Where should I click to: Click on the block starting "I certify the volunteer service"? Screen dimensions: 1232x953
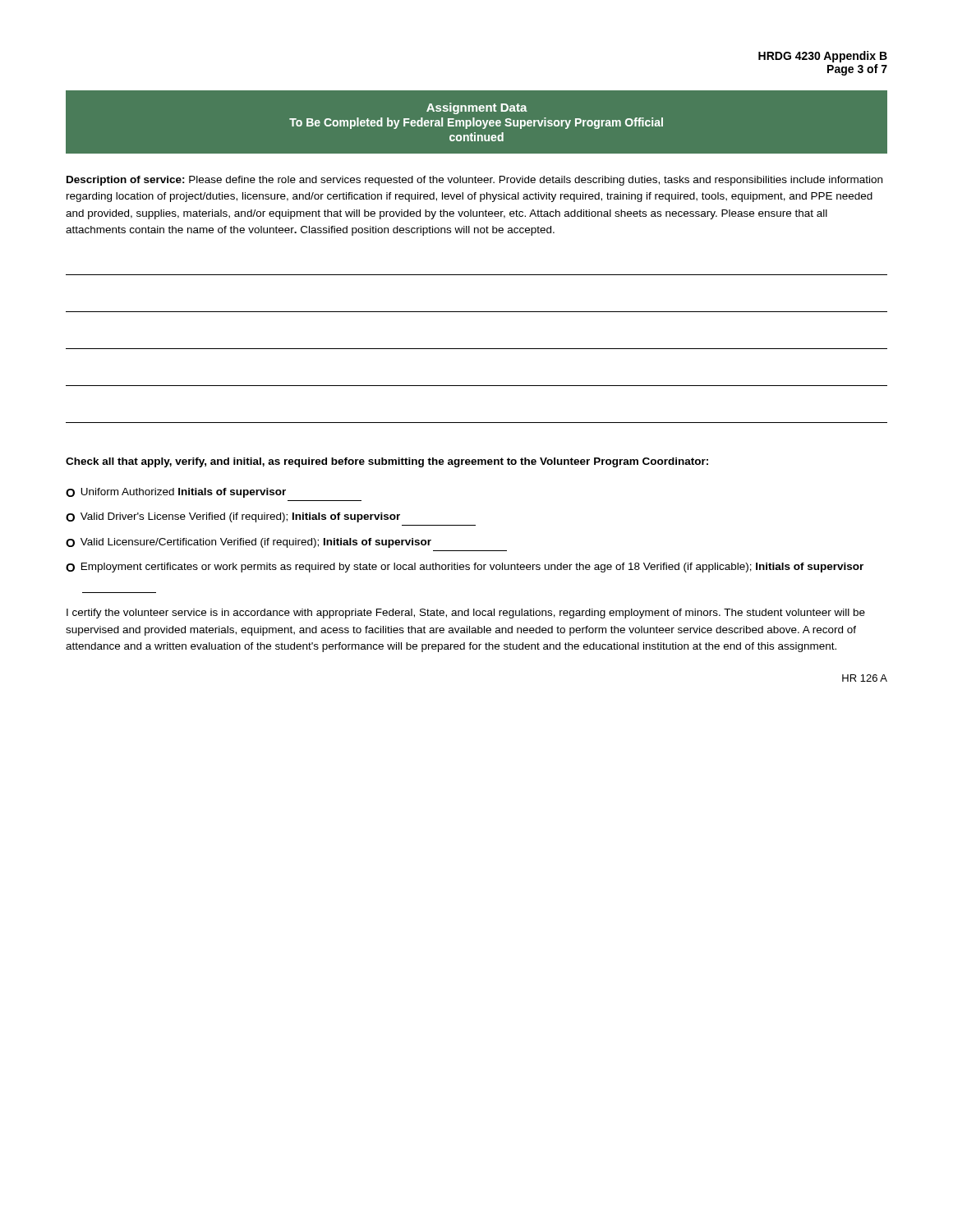[465, 629]
